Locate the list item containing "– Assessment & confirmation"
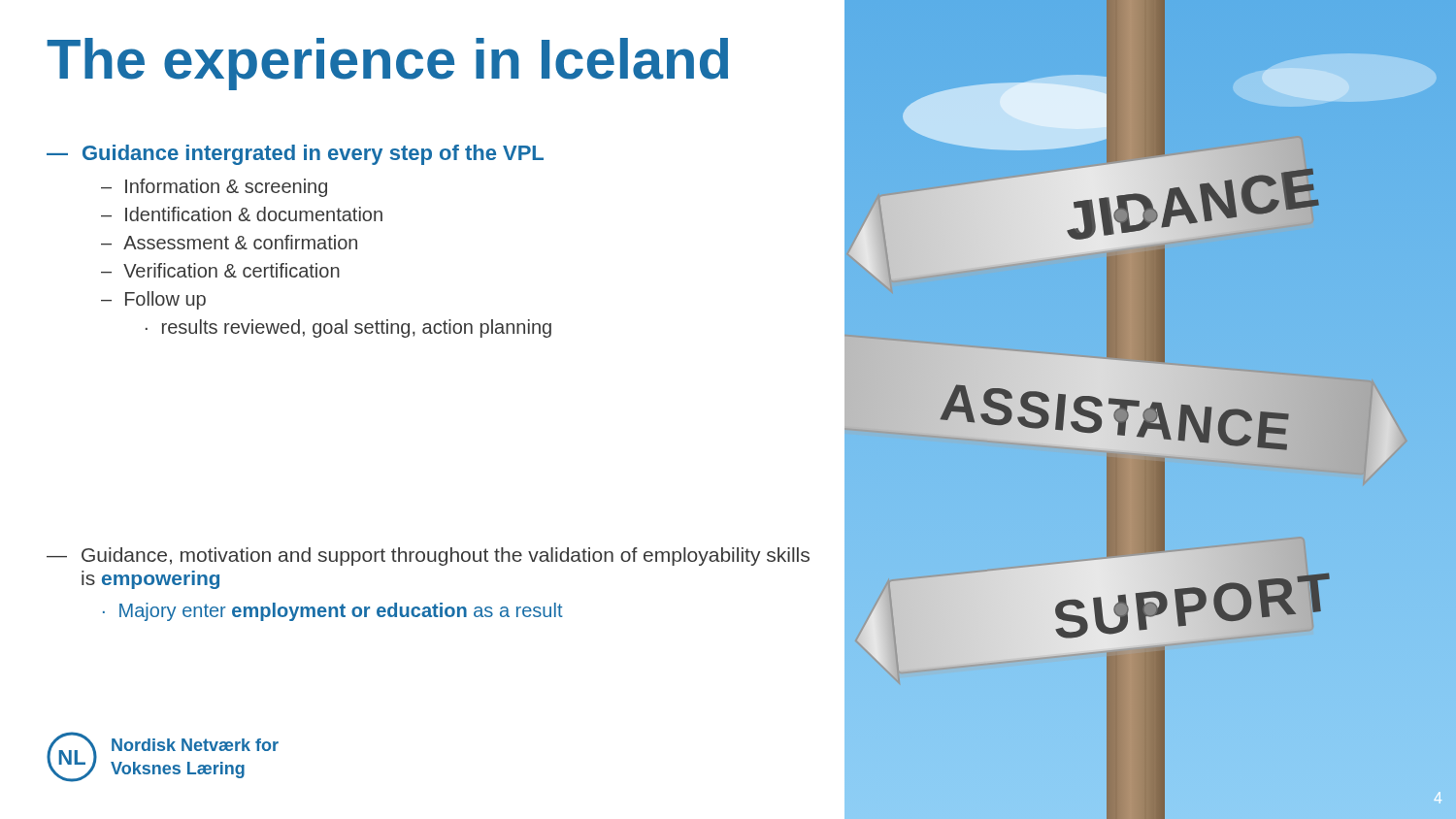The height and width of the screenshot is (819, 1456). tap(230, 243)
